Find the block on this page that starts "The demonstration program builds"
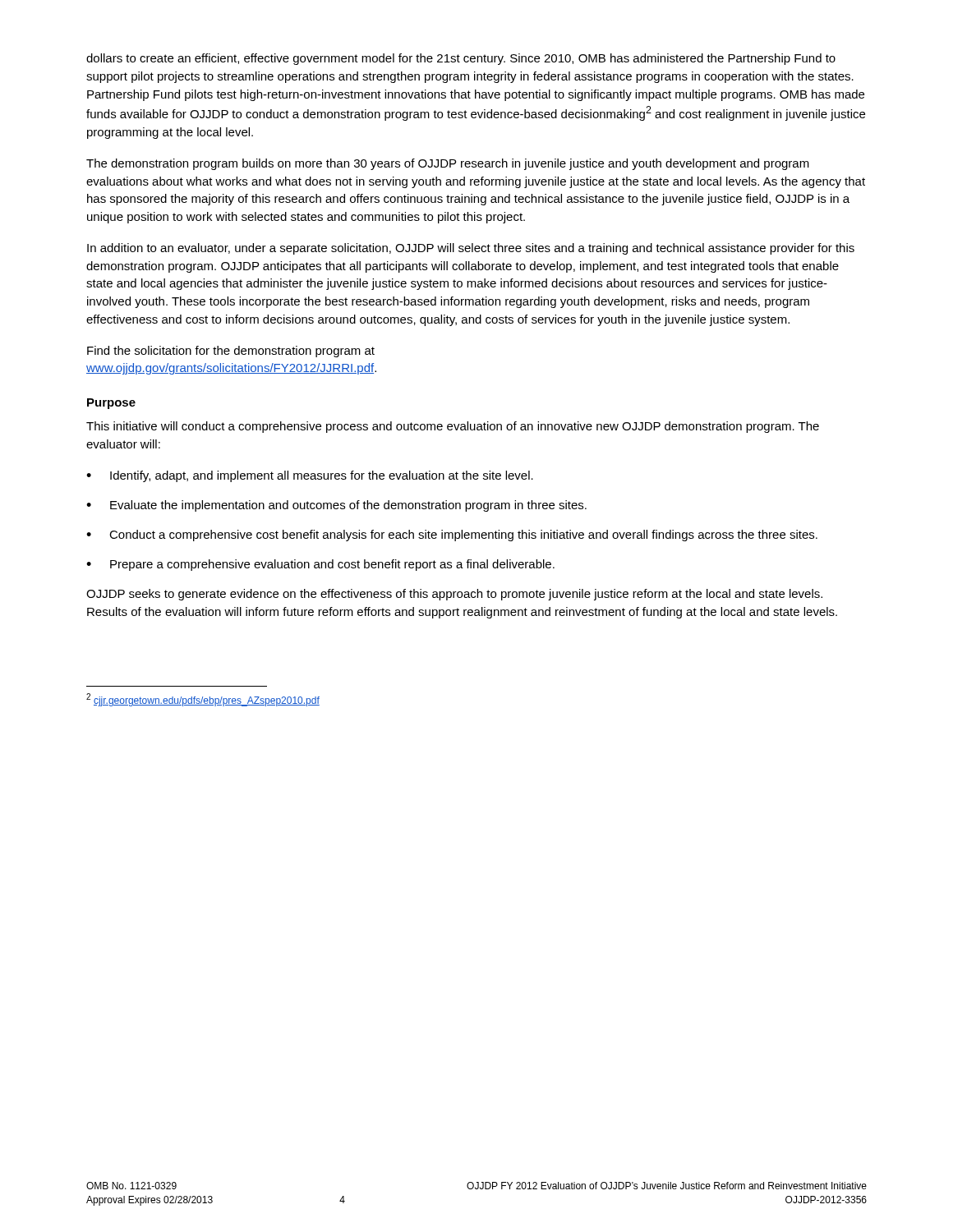The width and height of the screenshot is (953, 1232). pos(476,190)
